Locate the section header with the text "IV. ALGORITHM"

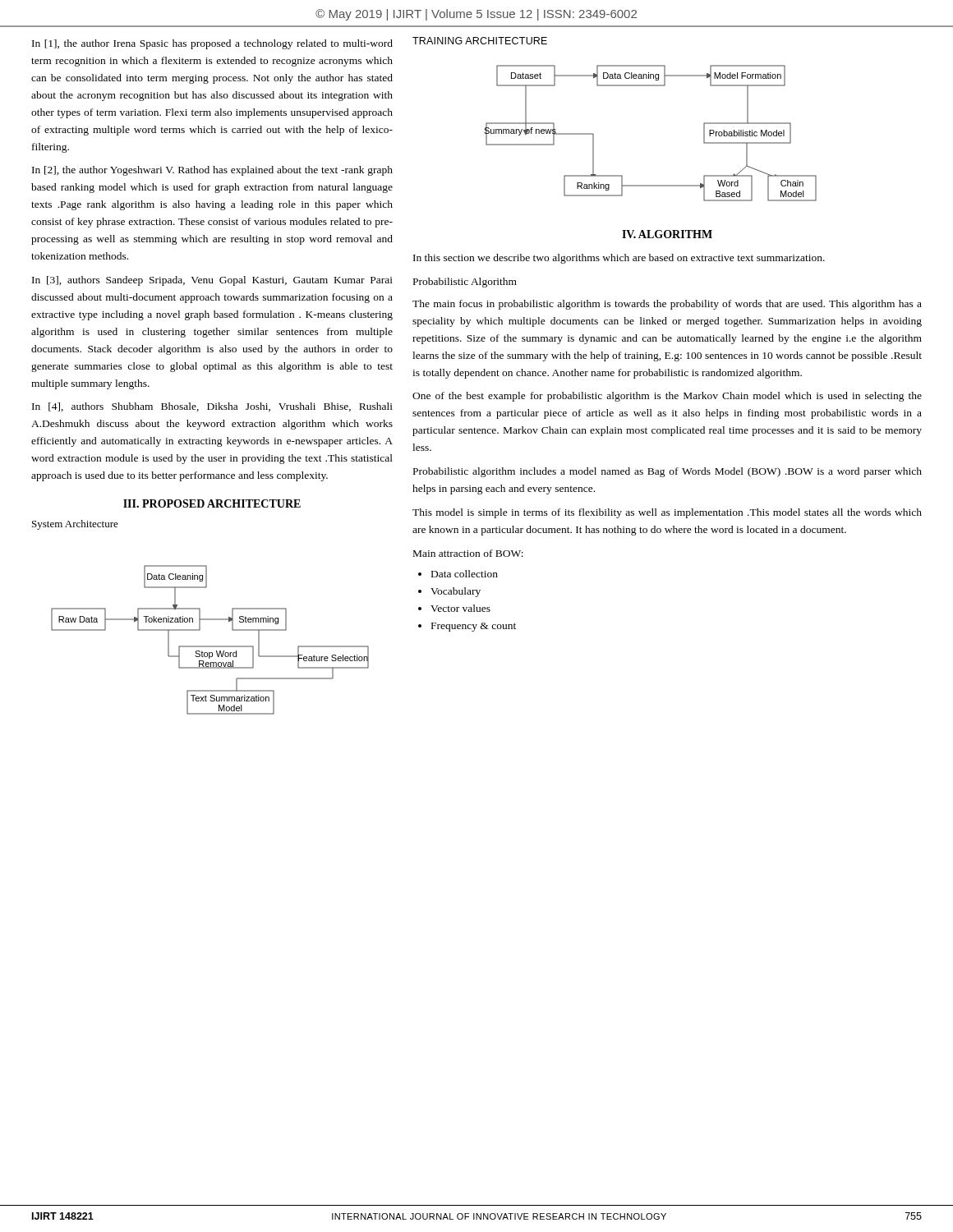click(667, 234)
